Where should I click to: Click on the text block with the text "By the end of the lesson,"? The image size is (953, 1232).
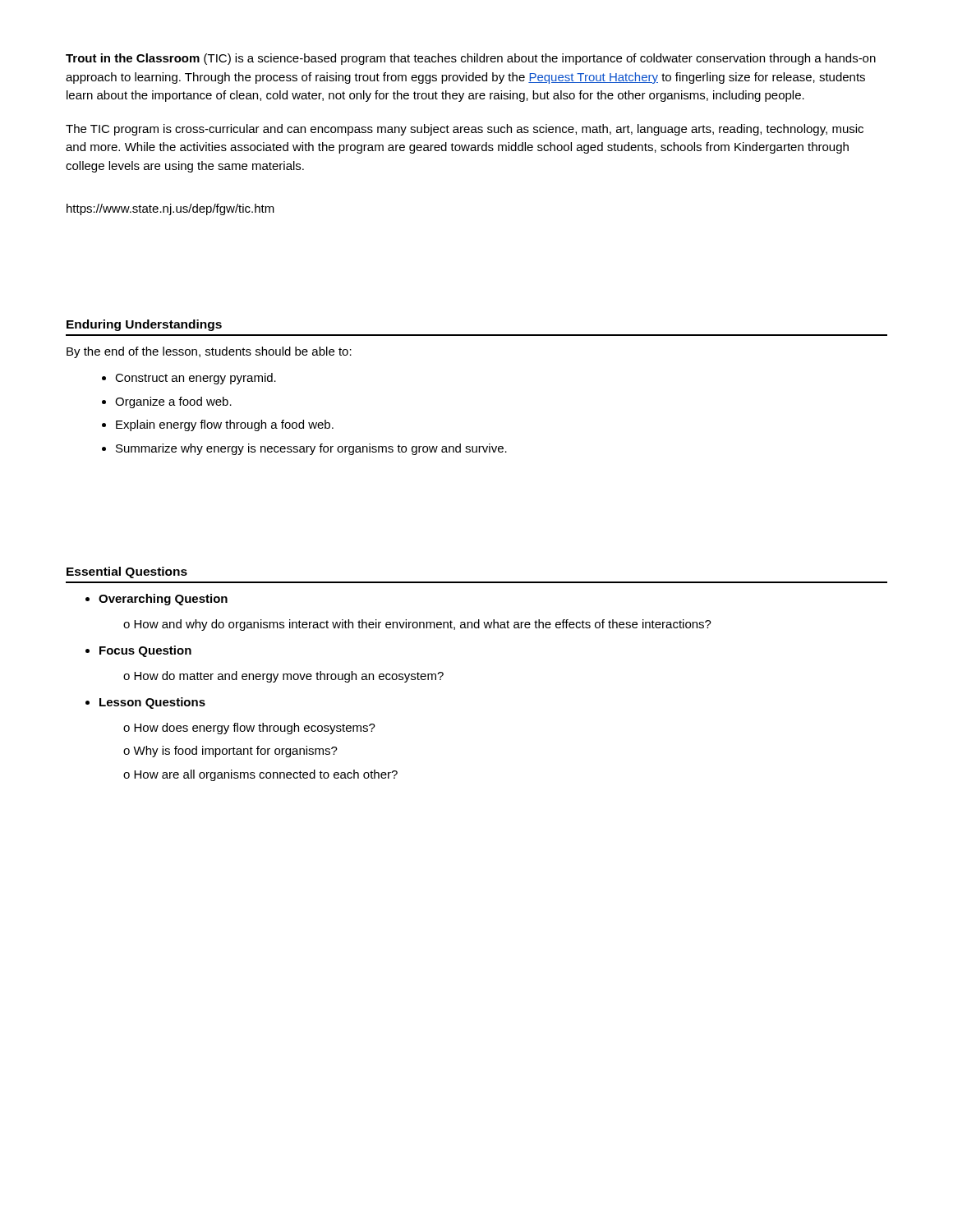(x=209, y=351)
